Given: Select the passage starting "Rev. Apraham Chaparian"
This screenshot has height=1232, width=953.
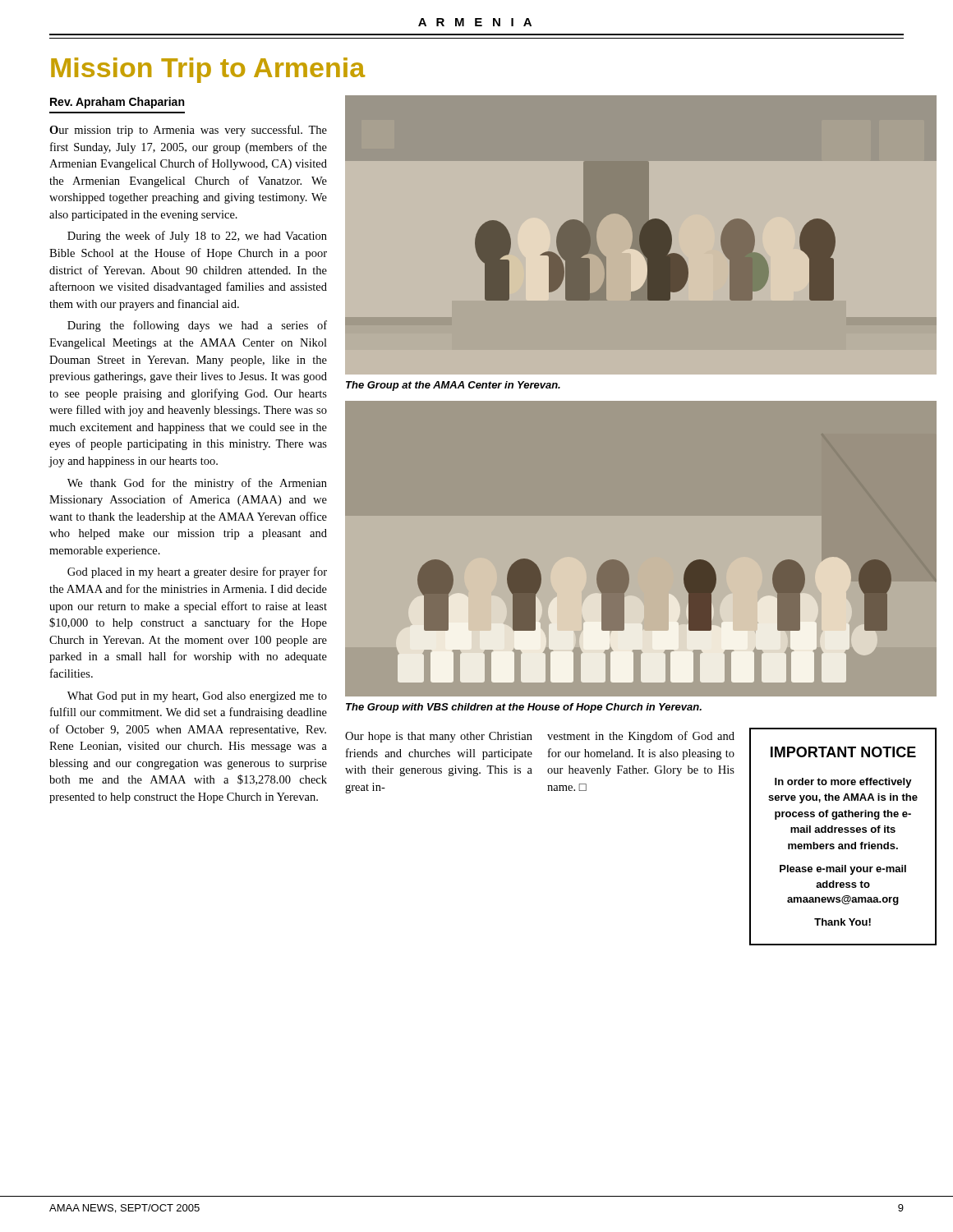Looking at the screenshot, I should coord(117,102).
